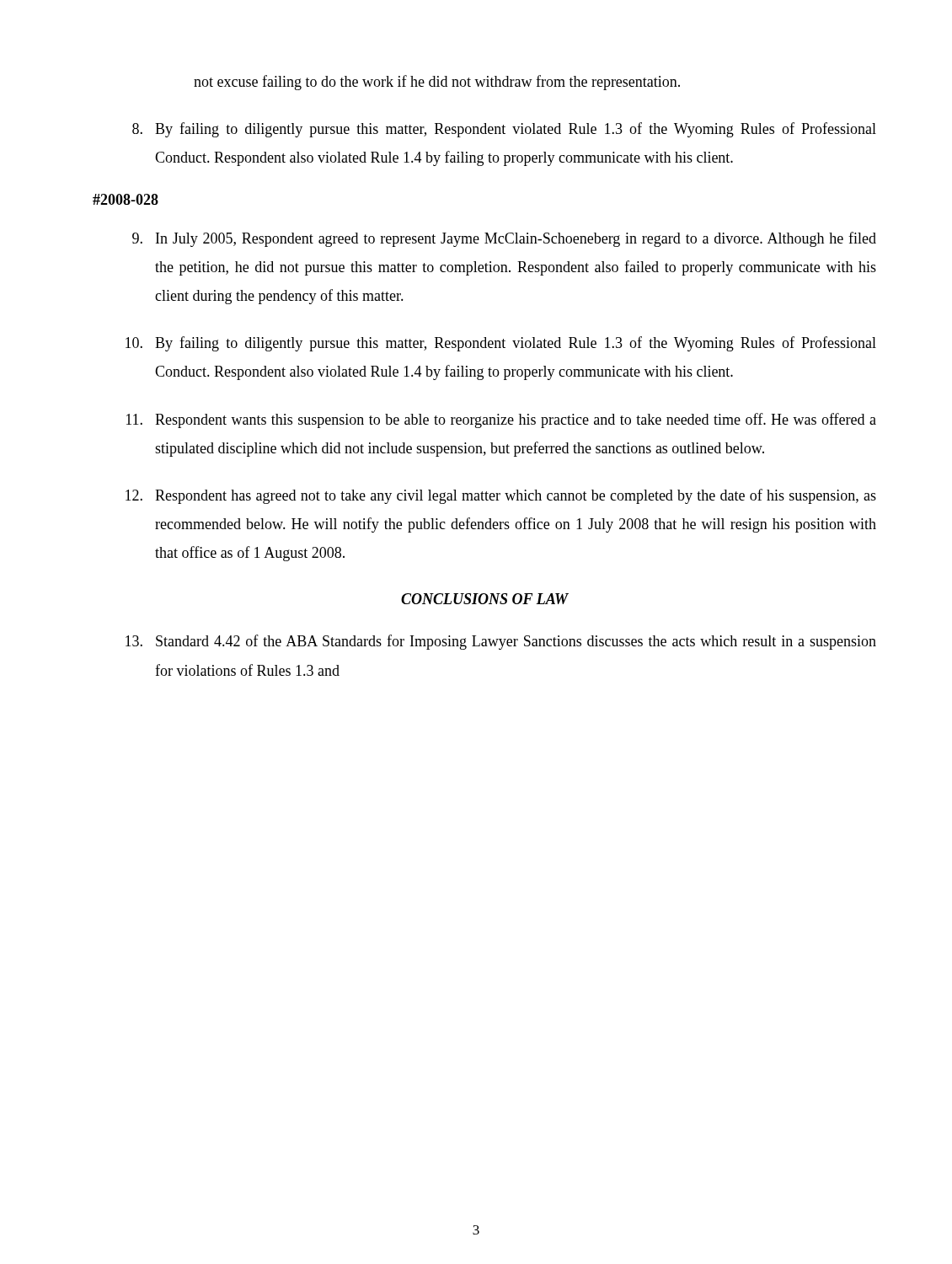952x1264 pixels.
Task: Locate the block of text that opens with "9. In July 2005, Respondent agreed to"
Action: click(x=484, y=267)
